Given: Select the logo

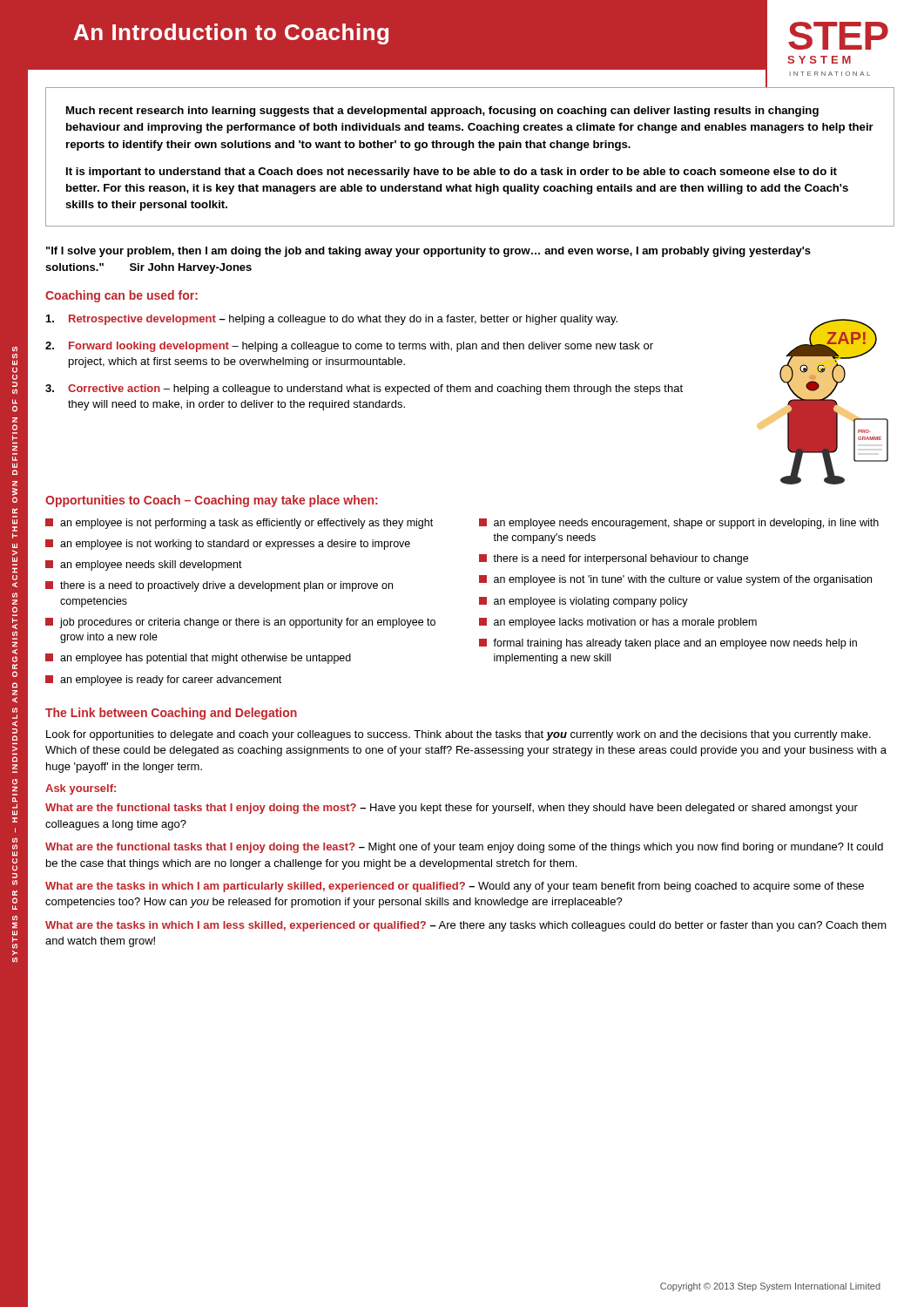Looking at the screenshot, I should [x=845, y=44].
